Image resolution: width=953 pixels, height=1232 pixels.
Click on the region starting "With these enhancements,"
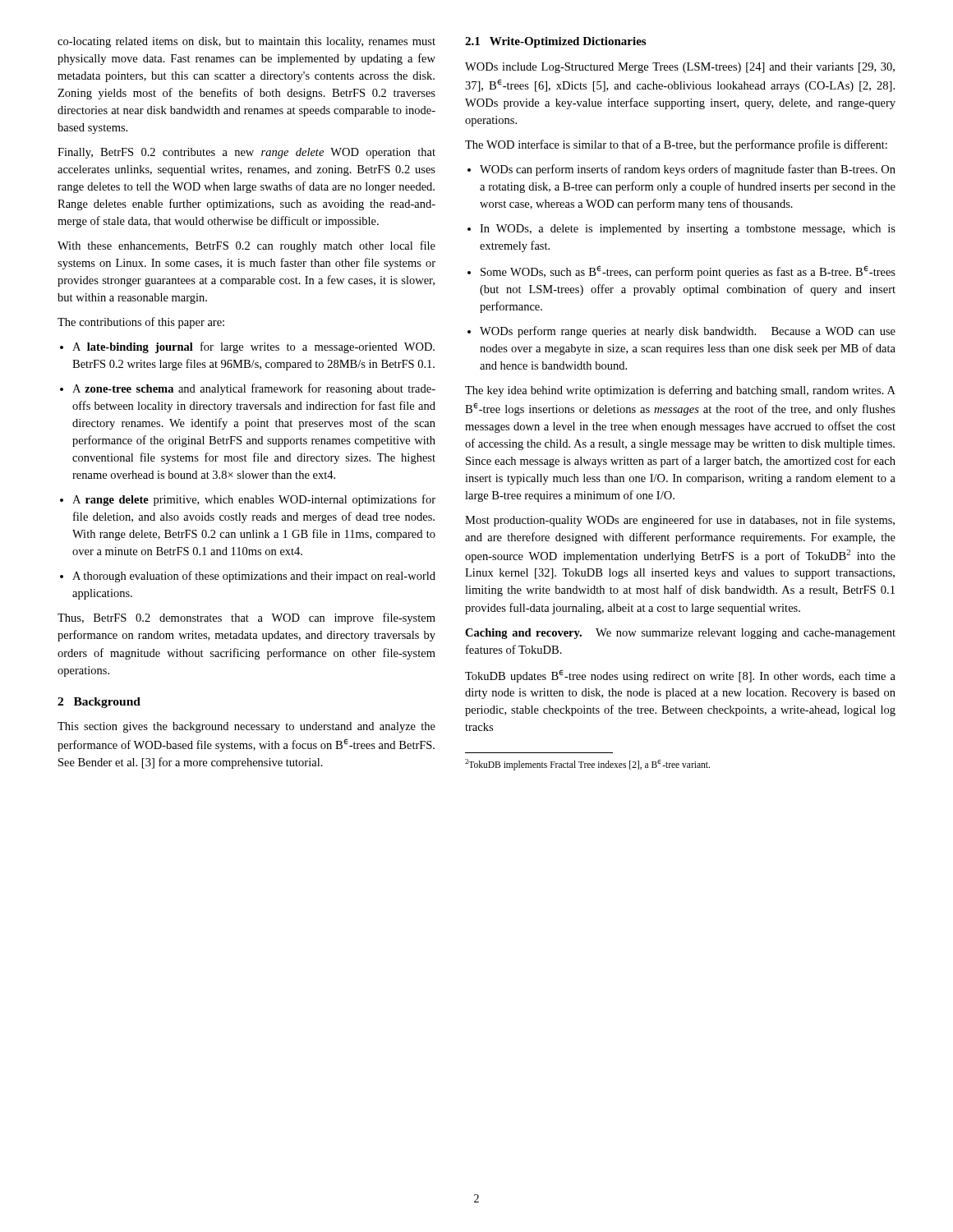(246, 272)
